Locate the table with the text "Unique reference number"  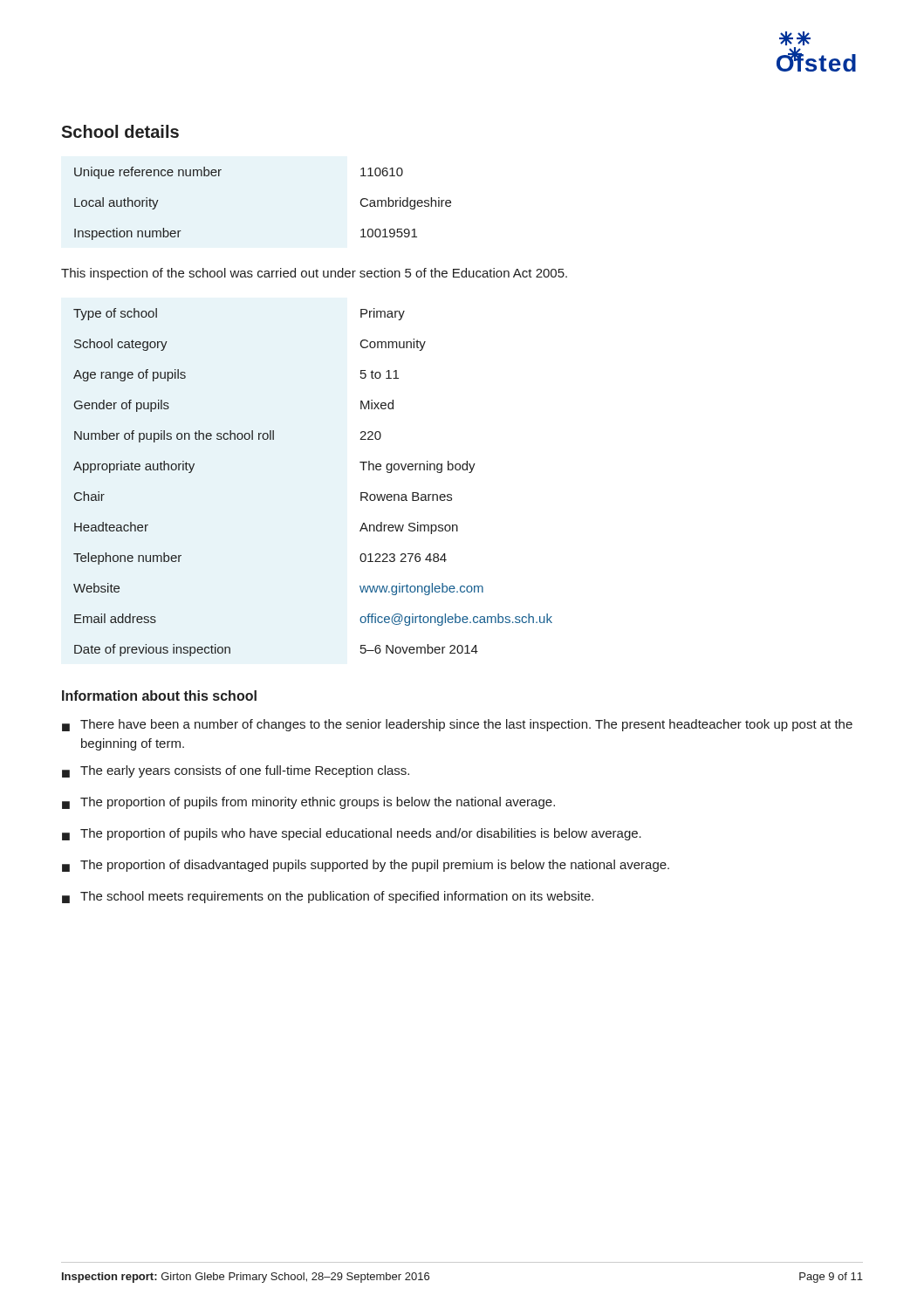click(462, 202)
